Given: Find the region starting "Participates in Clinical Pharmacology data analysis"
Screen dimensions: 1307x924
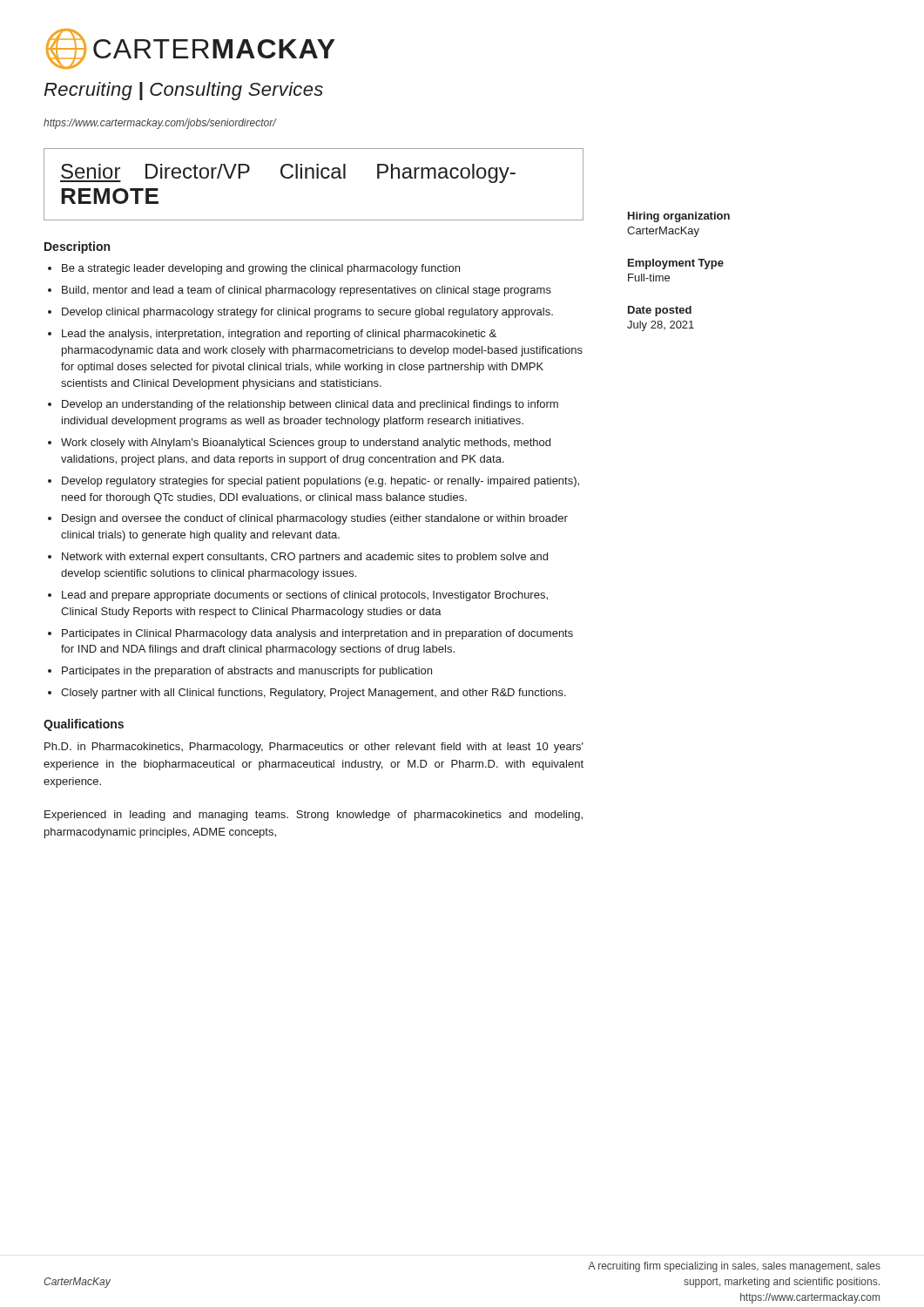Looking at the screenshot, I should point(317,641).
